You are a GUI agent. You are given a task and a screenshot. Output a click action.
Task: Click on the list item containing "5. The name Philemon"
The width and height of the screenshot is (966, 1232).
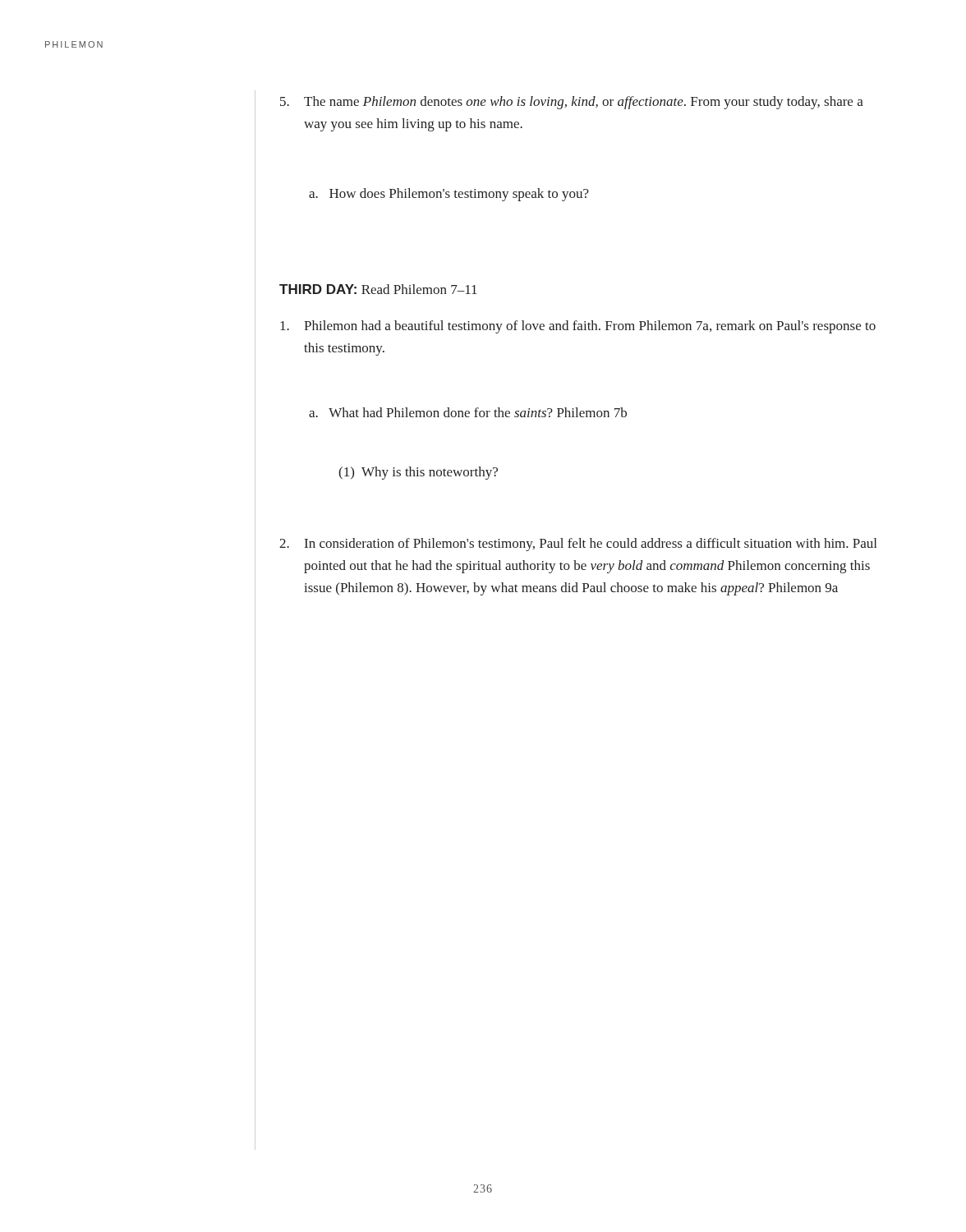coord(583,113)
